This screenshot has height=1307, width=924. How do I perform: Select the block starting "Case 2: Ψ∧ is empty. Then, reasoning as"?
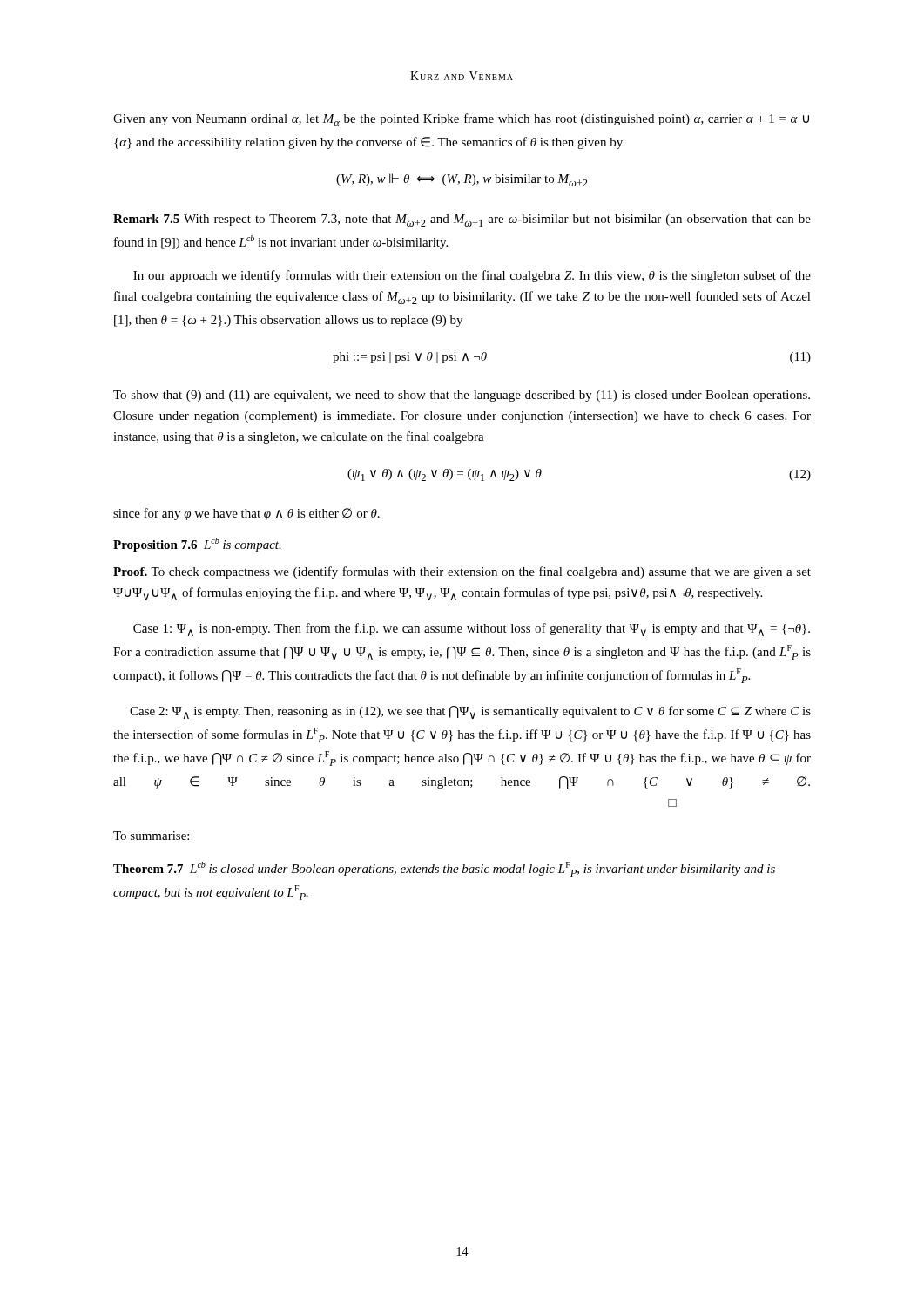[x=462, y=757]
